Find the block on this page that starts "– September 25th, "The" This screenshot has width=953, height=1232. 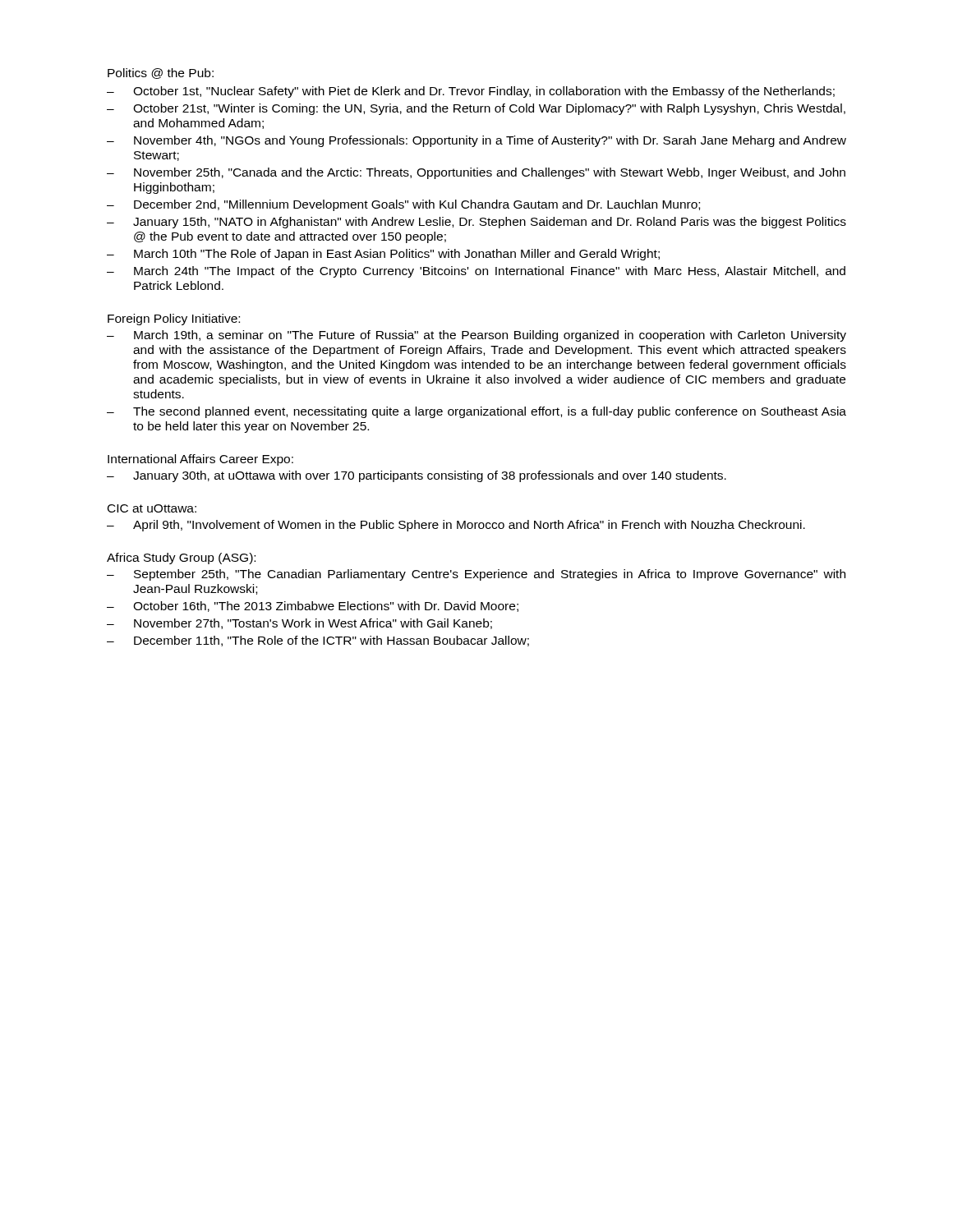click(x=476, y=582)
